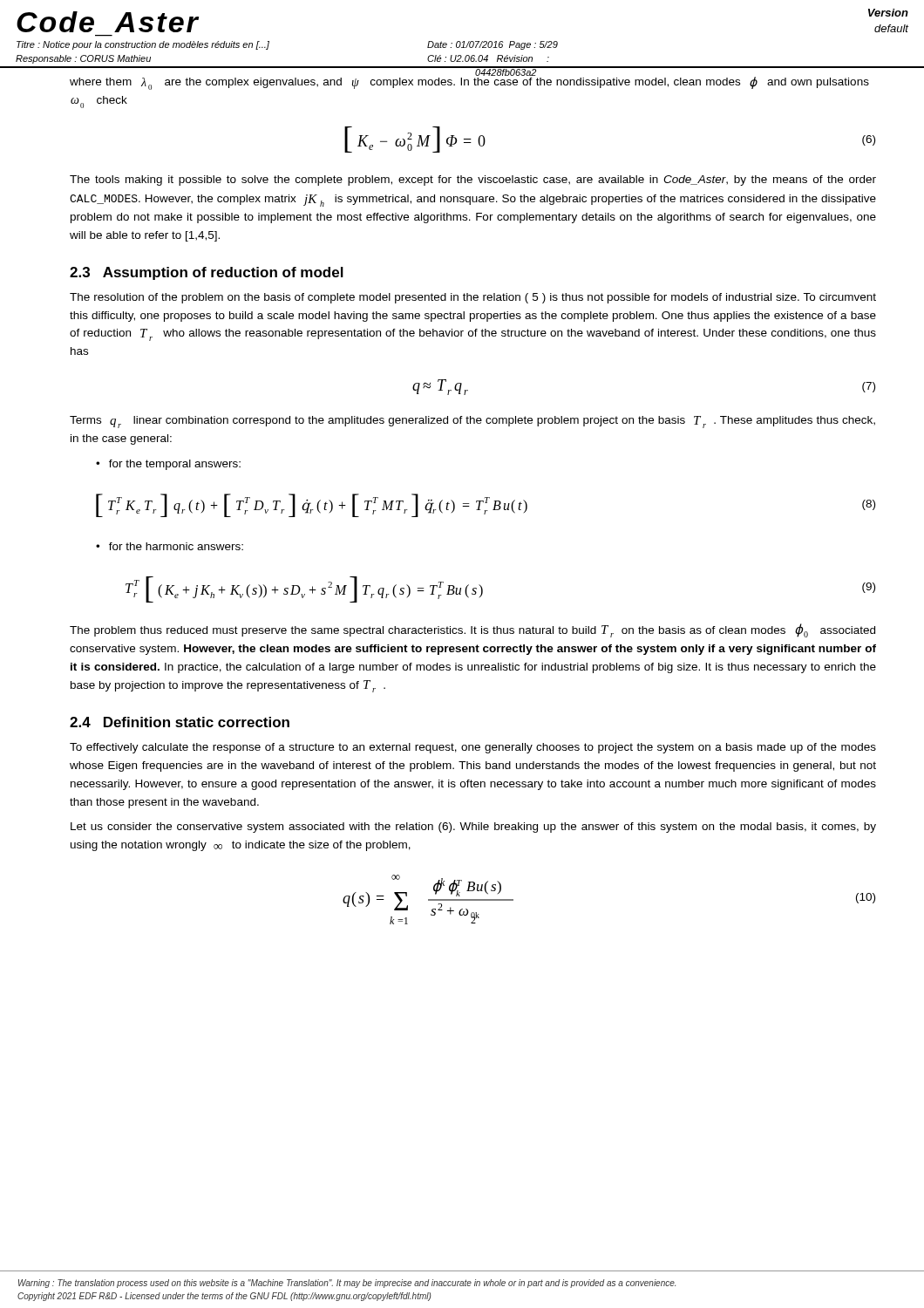Select the text block containing "The tools making it possible to solve the"
924x1308 pixels.
[x=473, y=207]
